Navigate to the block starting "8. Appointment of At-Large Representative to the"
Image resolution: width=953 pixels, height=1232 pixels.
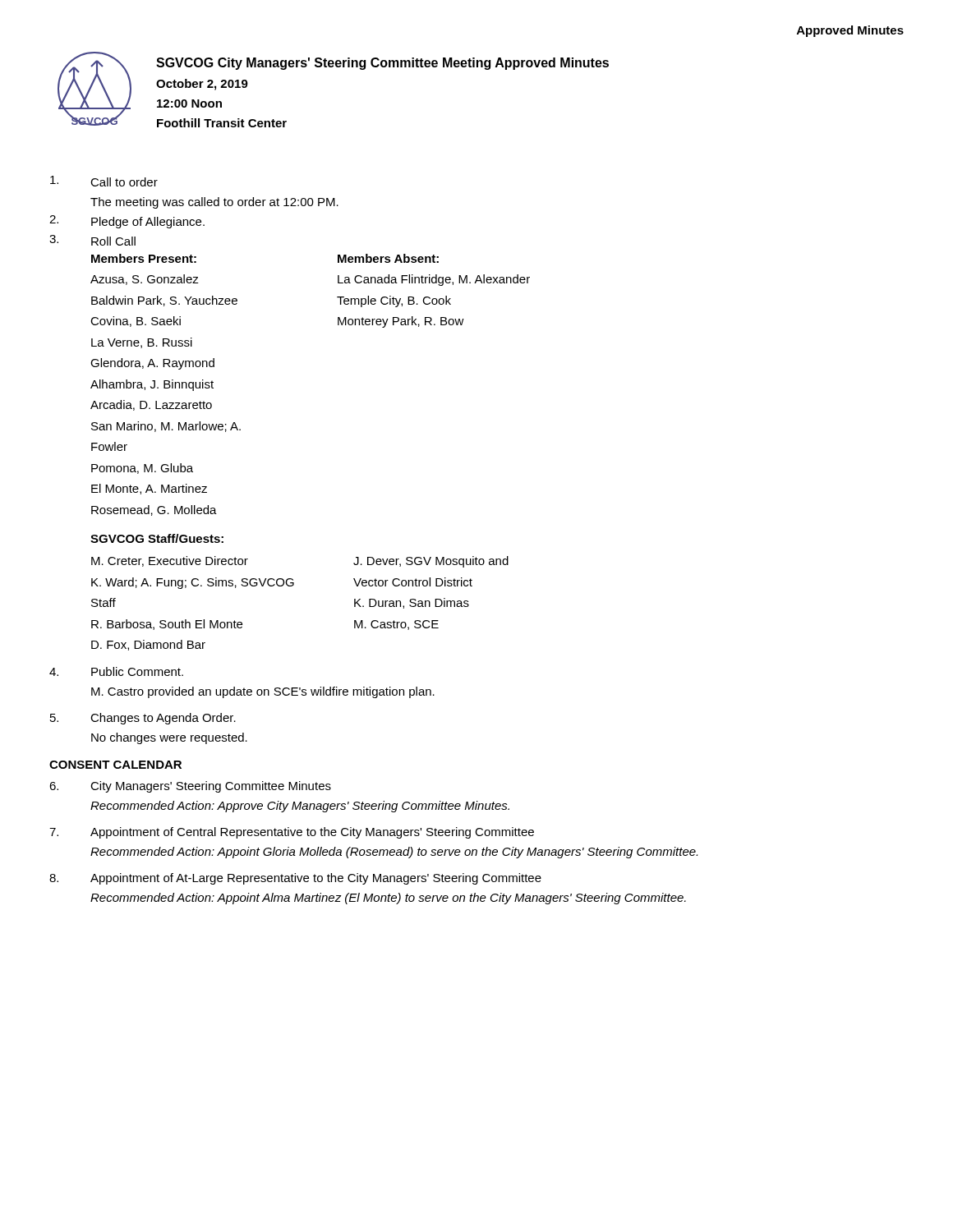(x=476, y=887)
